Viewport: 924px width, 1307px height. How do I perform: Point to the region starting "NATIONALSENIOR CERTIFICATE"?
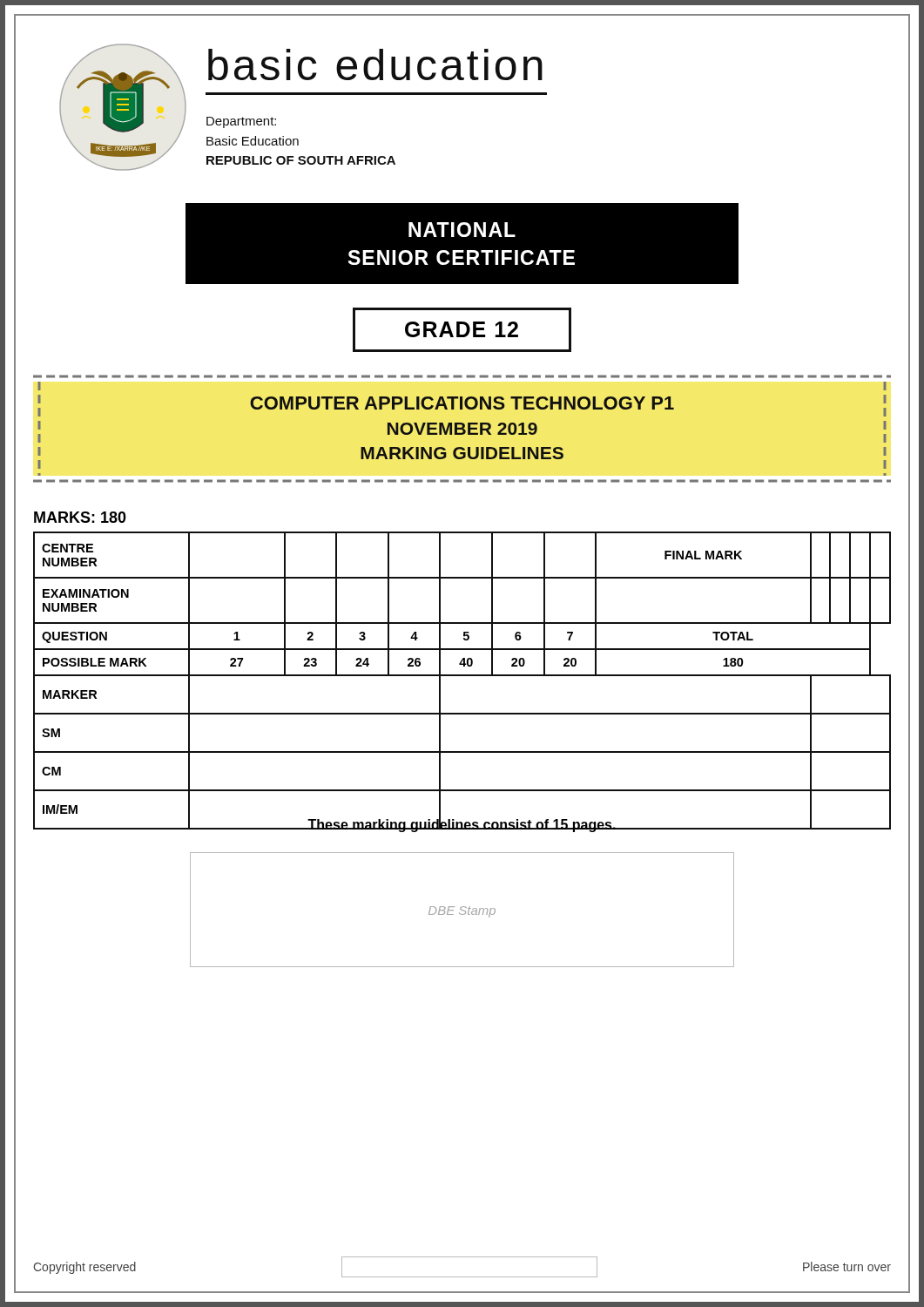(x=462, y=244)
